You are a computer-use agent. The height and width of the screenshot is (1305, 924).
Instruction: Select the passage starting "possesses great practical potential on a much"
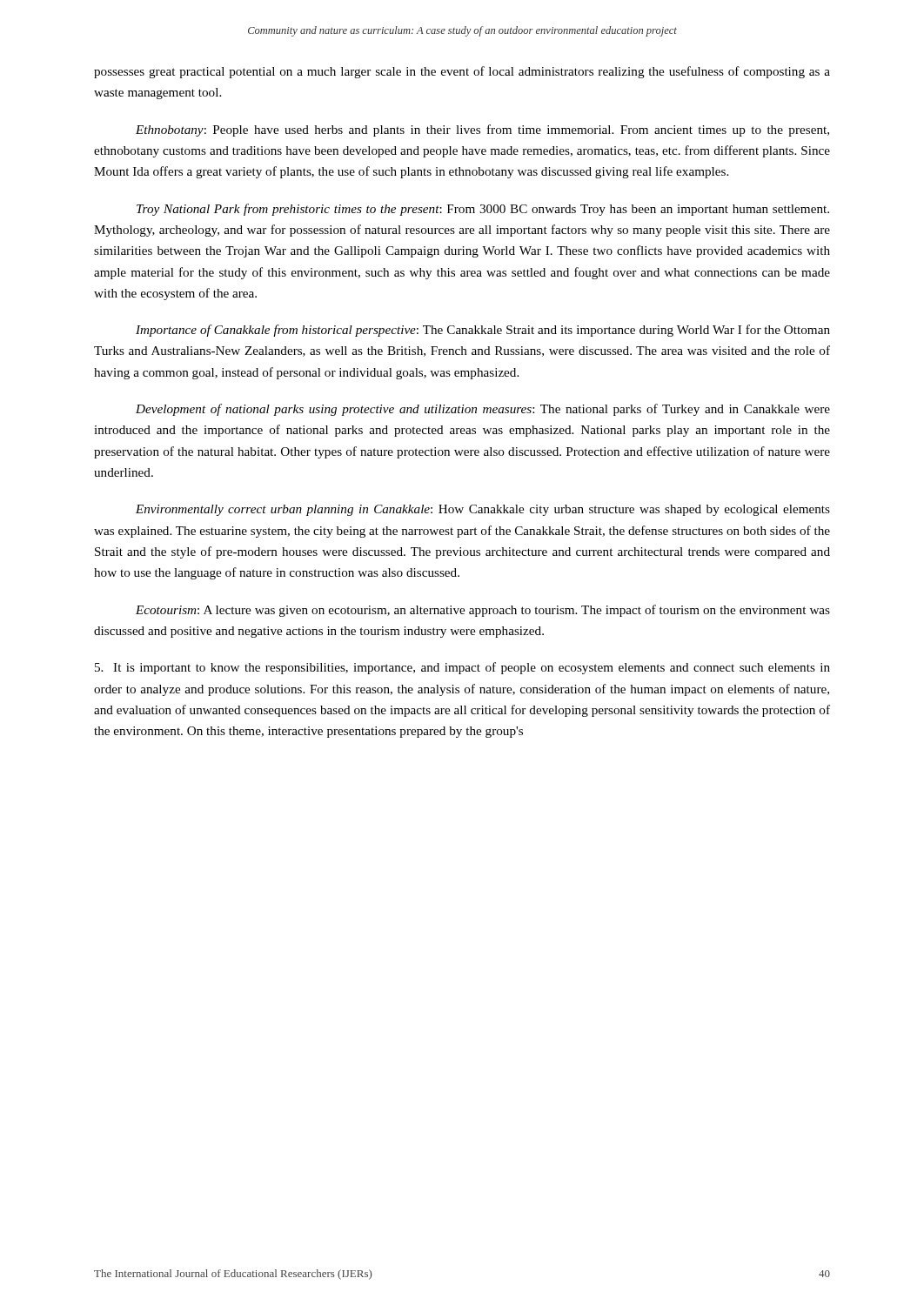462,81
